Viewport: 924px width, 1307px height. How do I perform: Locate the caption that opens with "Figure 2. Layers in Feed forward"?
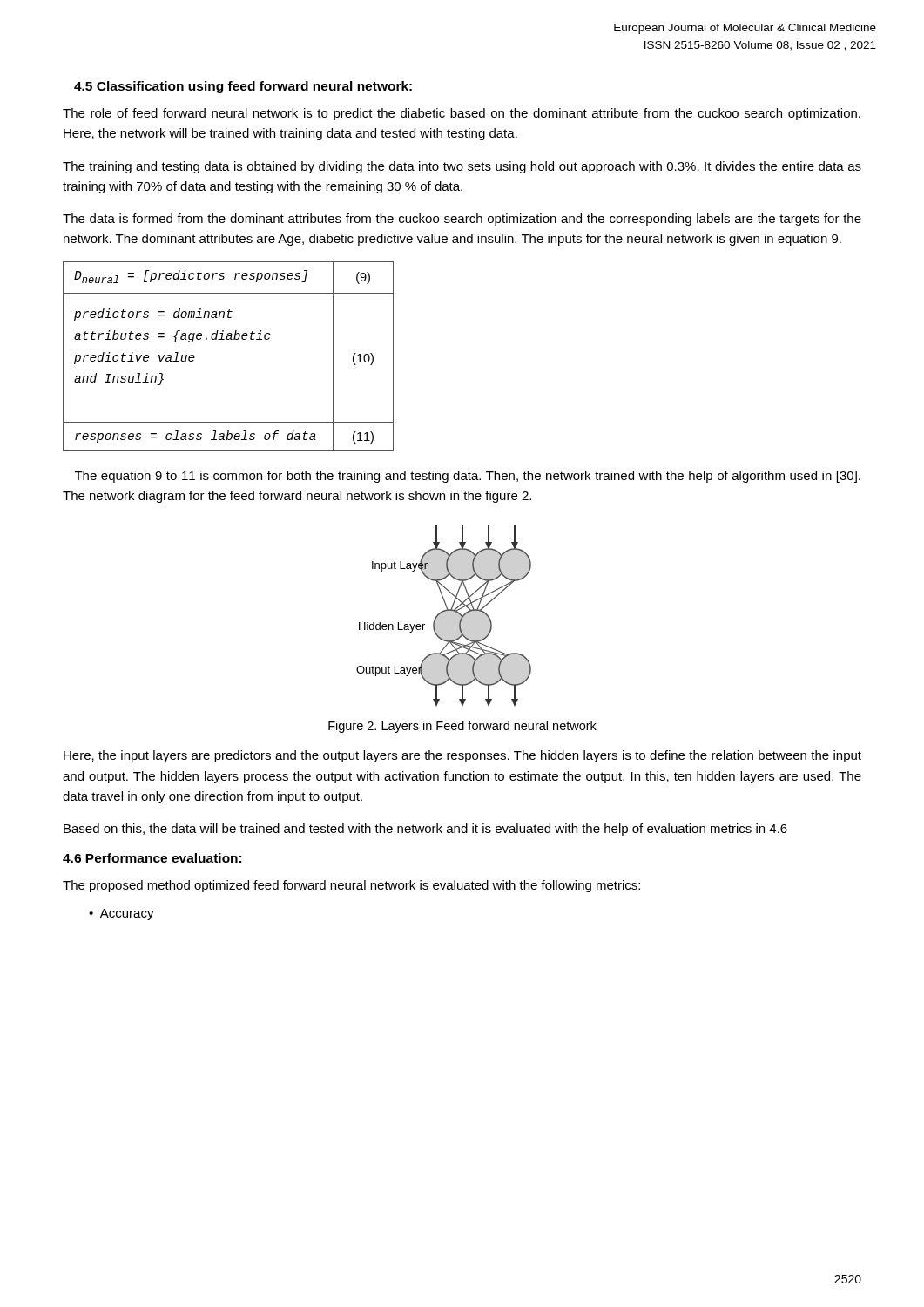pyautogui.click(x=462, y=726)
